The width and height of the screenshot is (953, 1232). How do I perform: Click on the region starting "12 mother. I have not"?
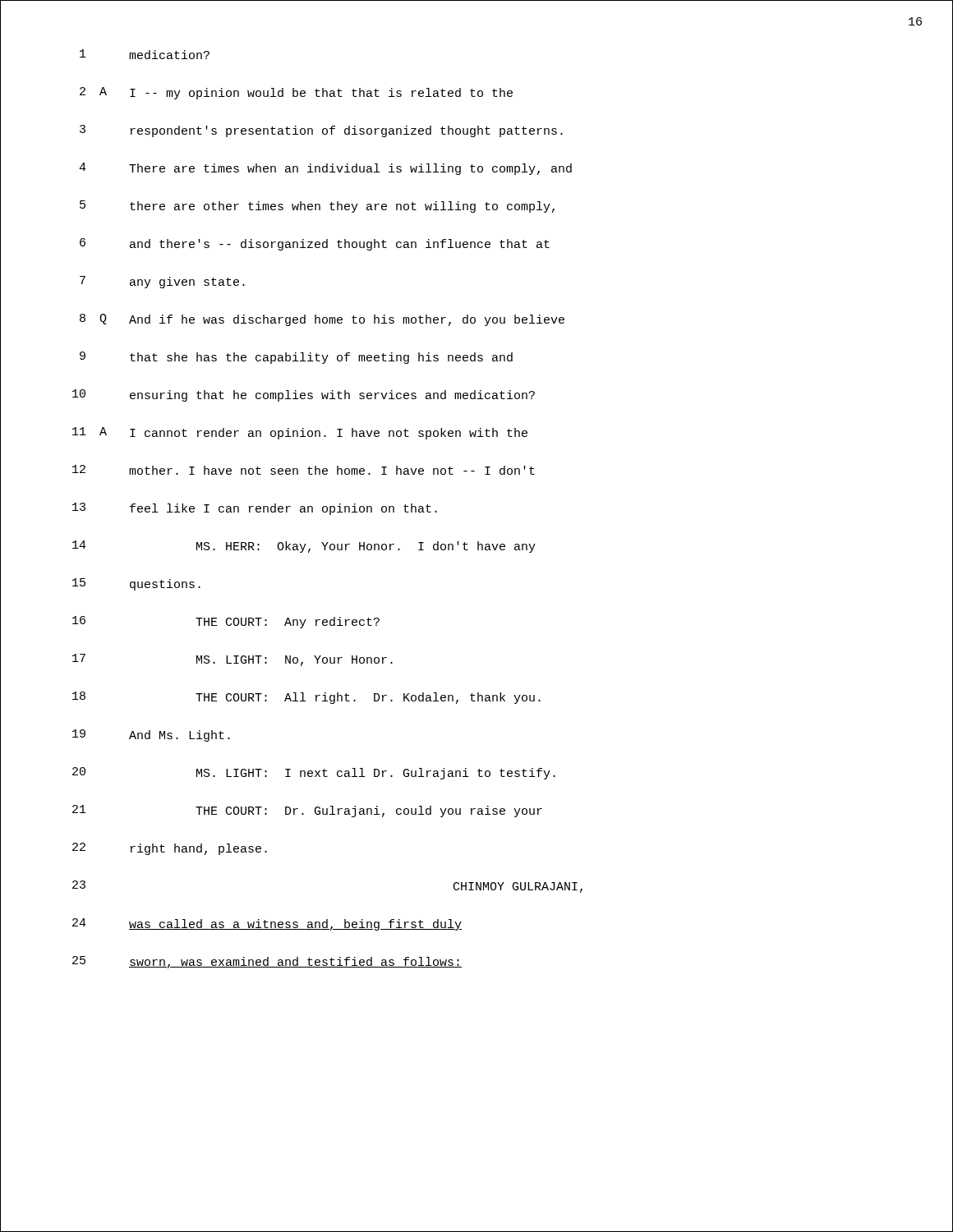pos(476,471)
